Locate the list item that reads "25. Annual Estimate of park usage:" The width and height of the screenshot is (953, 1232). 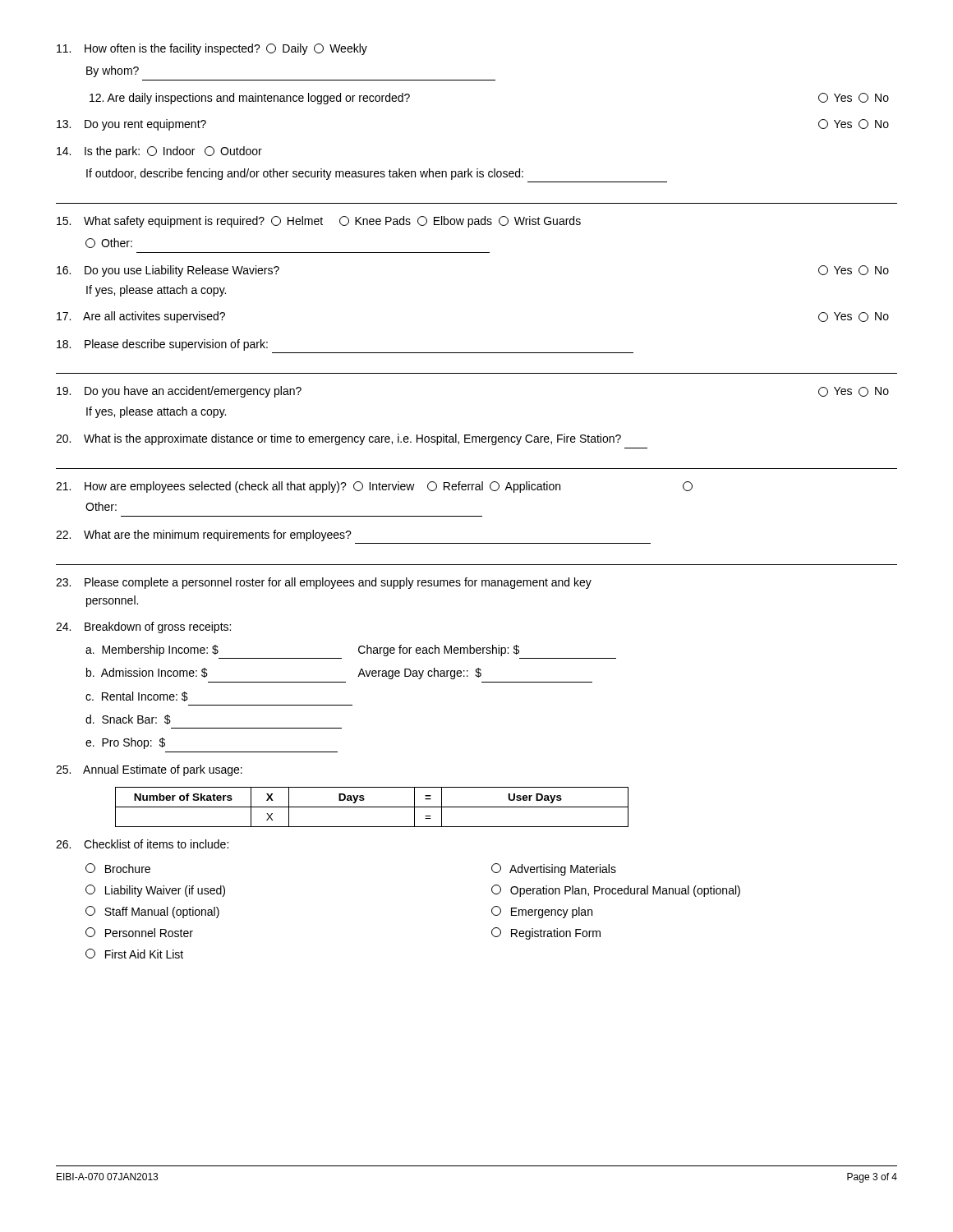point(149,770)
